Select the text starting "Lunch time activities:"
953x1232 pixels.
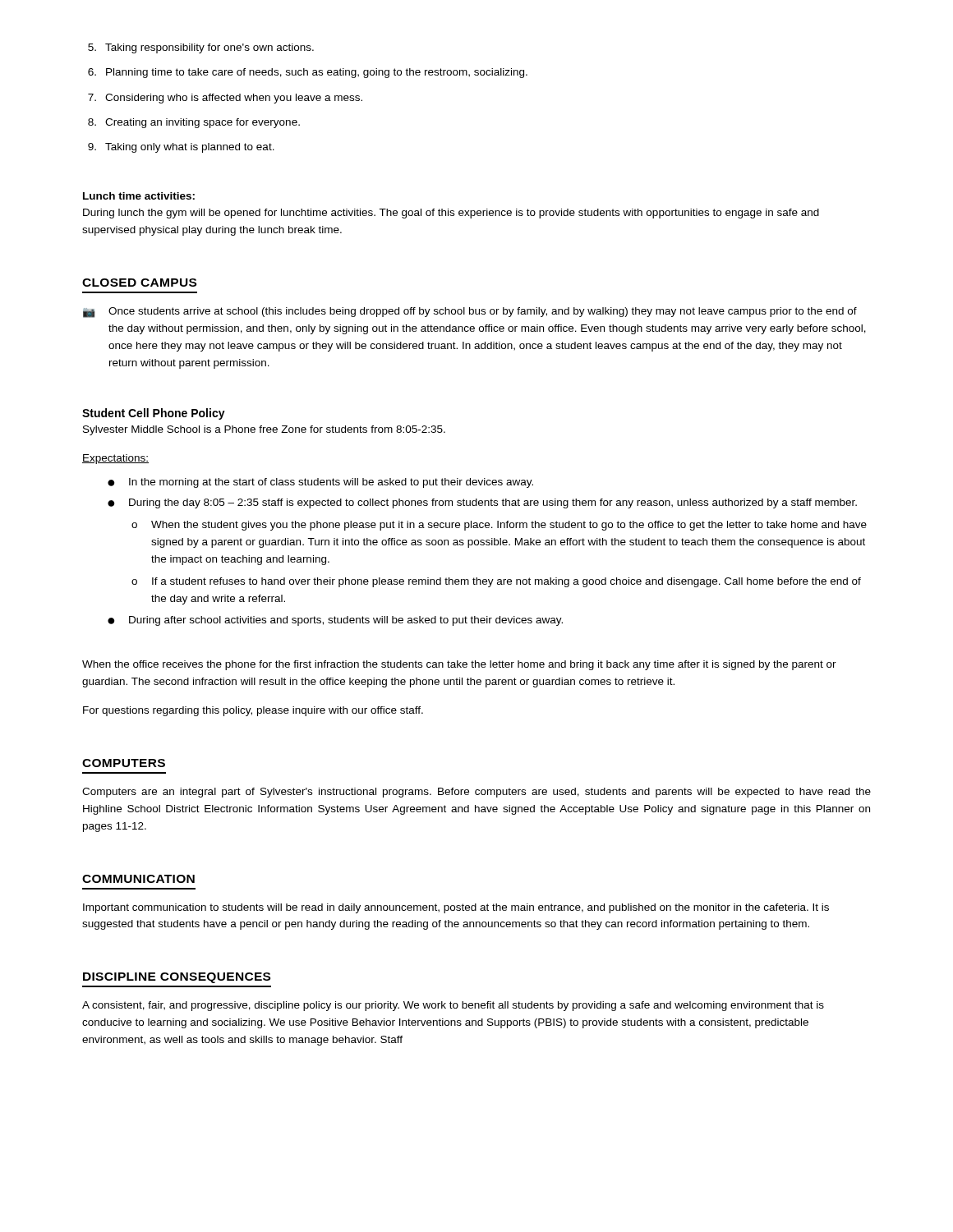coord(139,196)
